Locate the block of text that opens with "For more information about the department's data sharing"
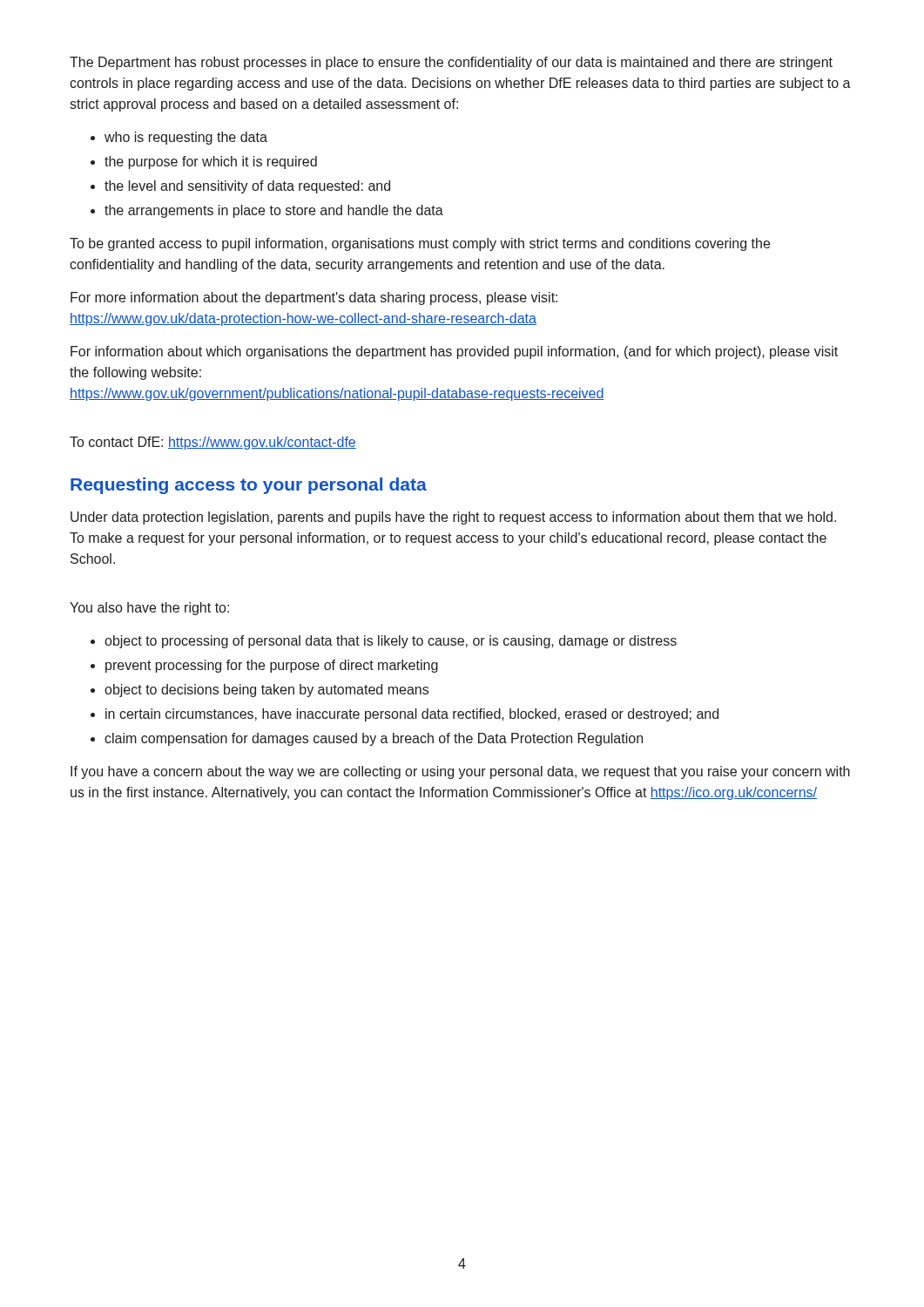Screen dimensions: 1307x924 point(462,308)
